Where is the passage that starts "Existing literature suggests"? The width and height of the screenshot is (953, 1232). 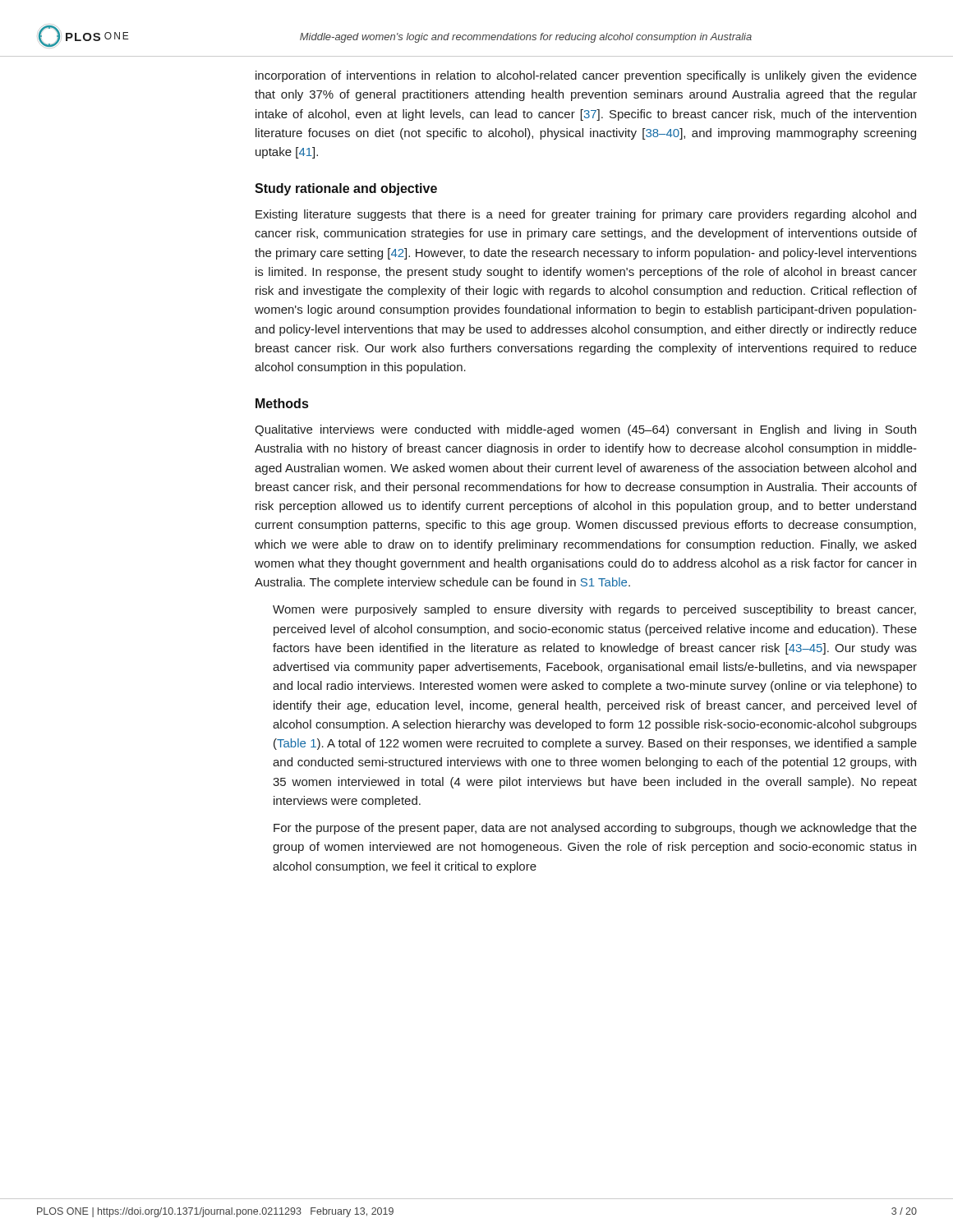pos(586,290)
